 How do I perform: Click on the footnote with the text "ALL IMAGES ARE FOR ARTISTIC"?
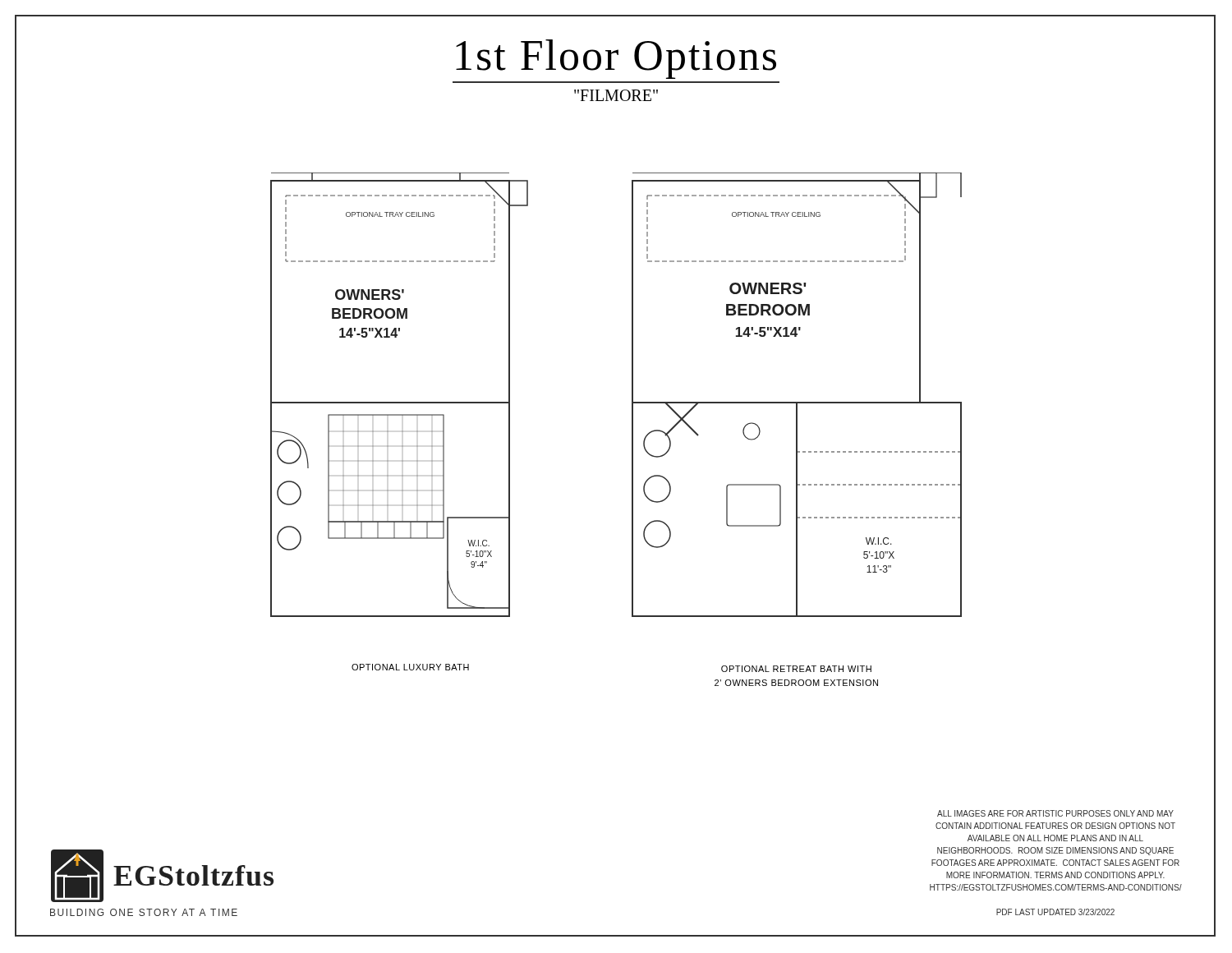coord(1055,863)
